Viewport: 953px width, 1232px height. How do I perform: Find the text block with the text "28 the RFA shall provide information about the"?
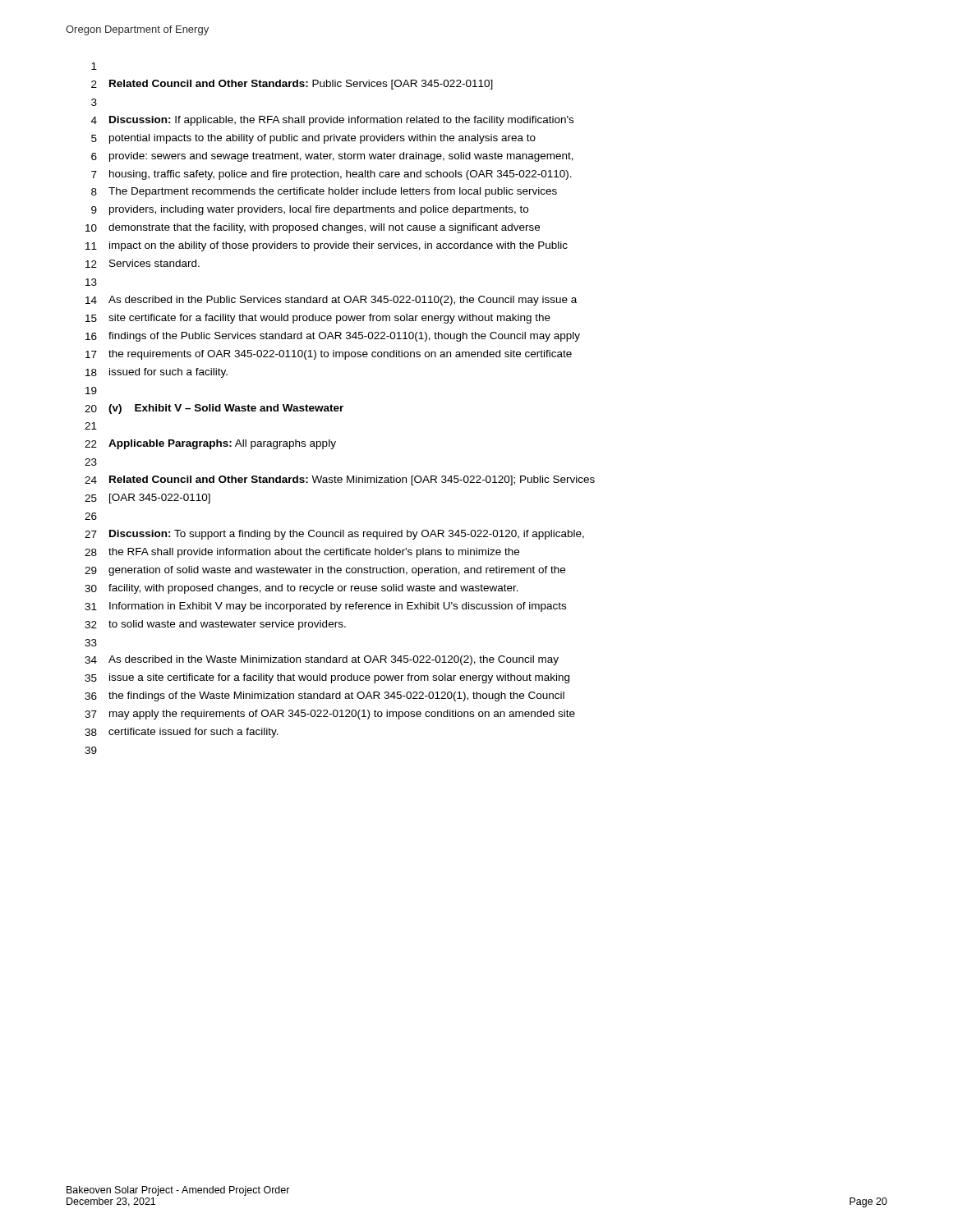476,553
